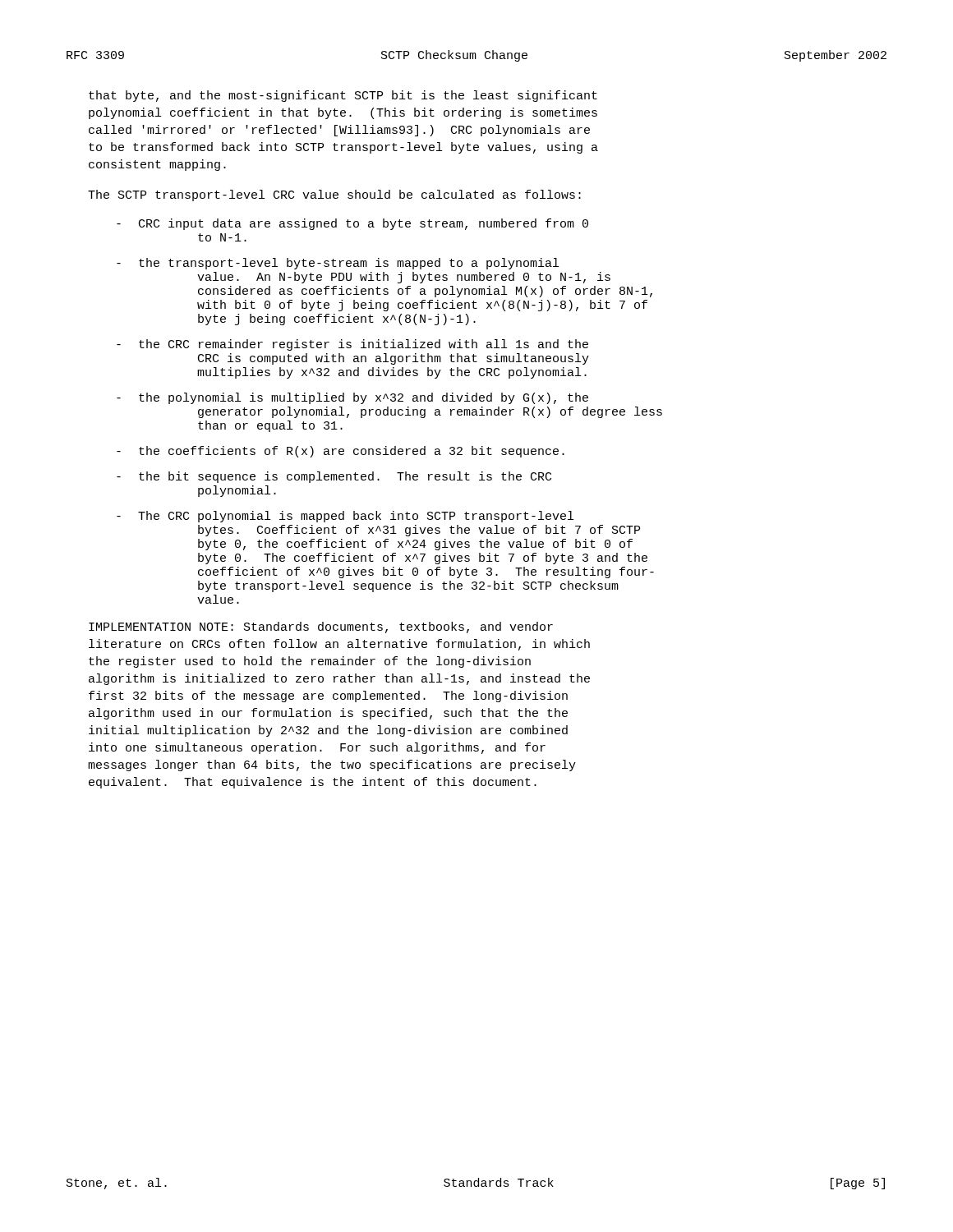953x1232 pixels.
Task: Select the text block that reads "that byte, and the most-significant SCTP bit is"
Action: pos(332,131)
